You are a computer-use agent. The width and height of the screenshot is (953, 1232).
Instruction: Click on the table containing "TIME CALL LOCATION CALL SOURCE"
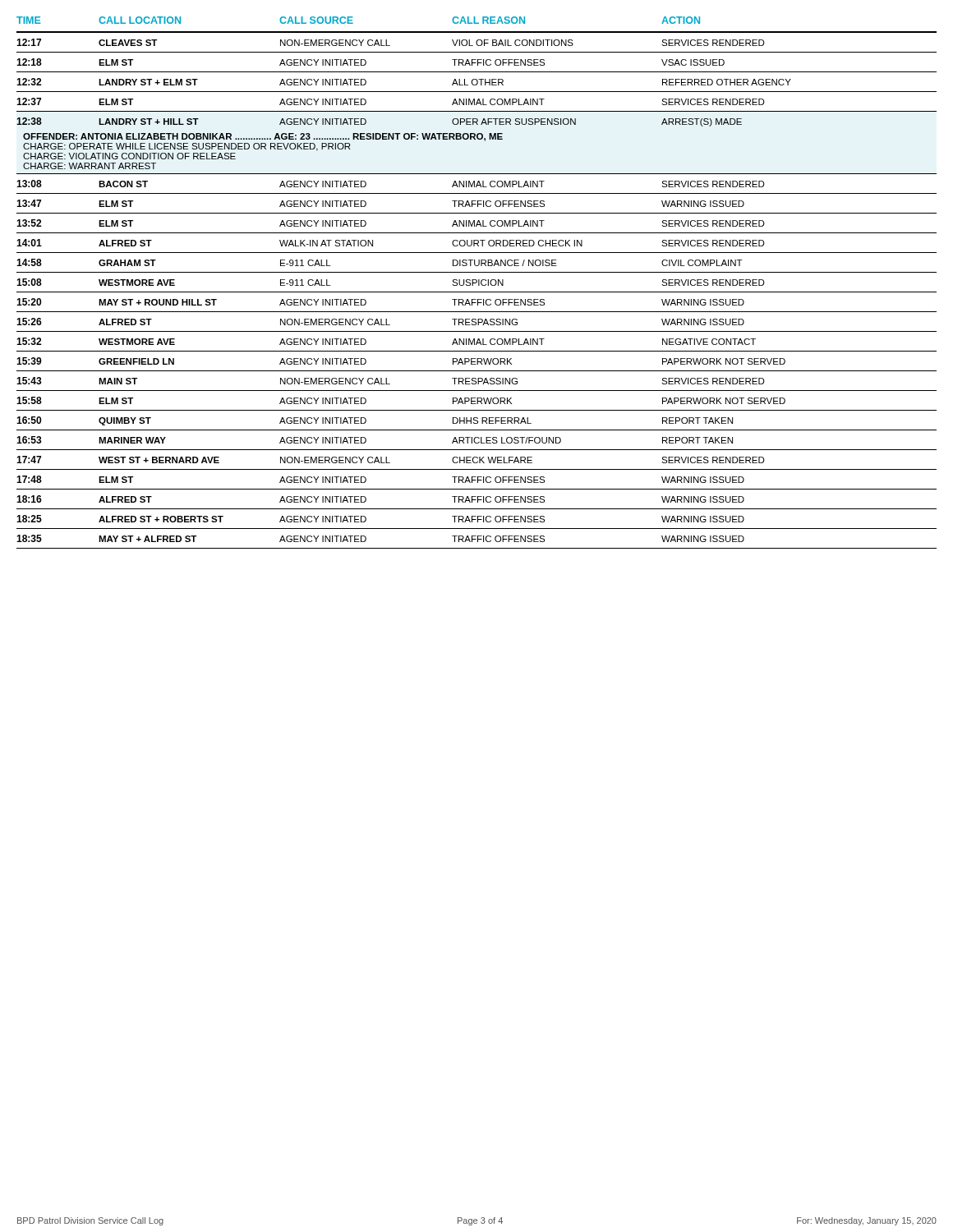476,278
